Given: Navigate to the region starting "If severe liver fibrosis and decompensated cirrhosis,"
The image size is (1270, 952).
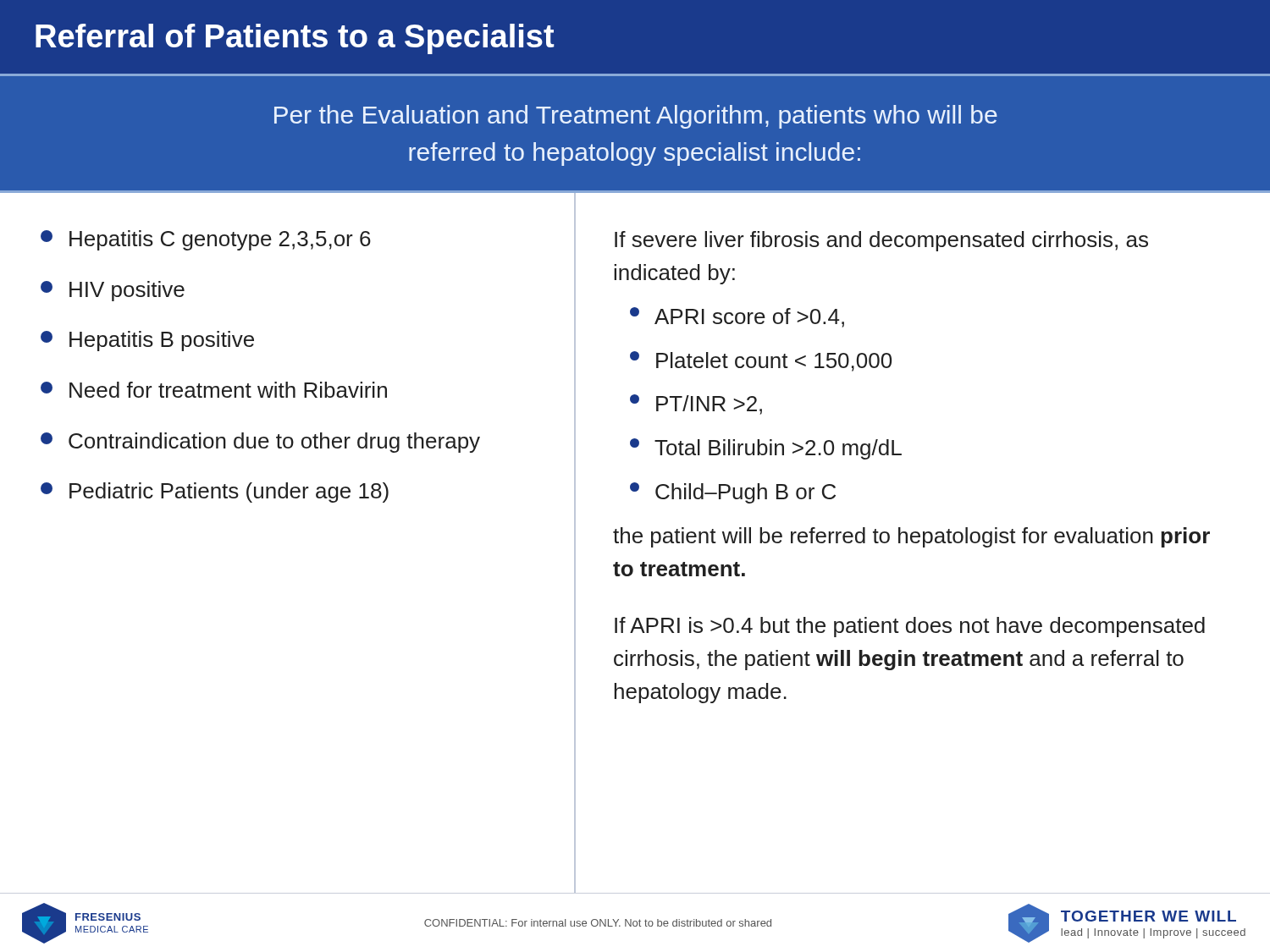Looking at the screenshot, I should pos(881,256).
